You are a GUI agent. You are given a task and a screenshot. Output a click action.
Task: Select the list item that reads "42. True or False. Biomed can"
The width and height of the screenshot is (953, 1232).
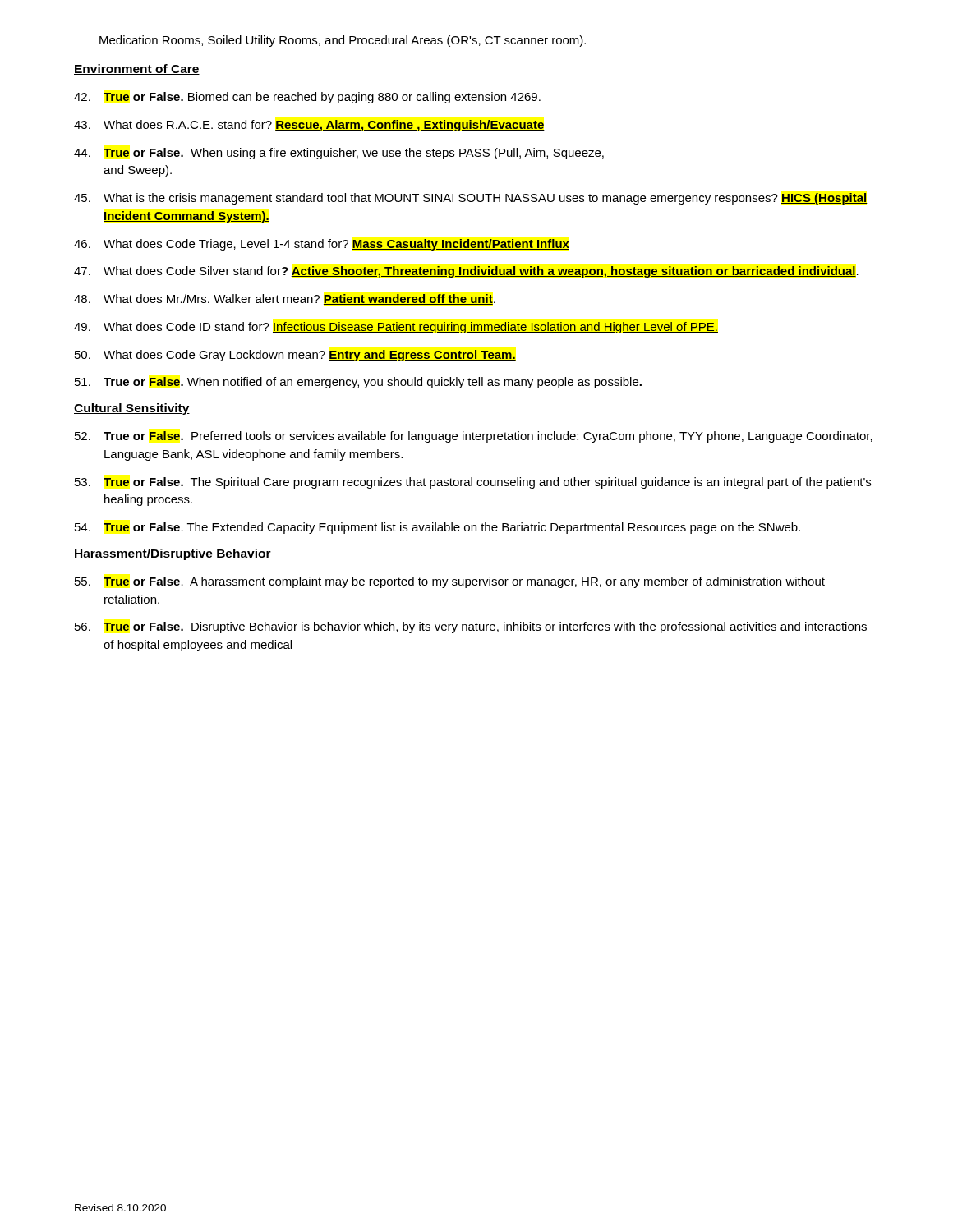(x=476, y=97)
